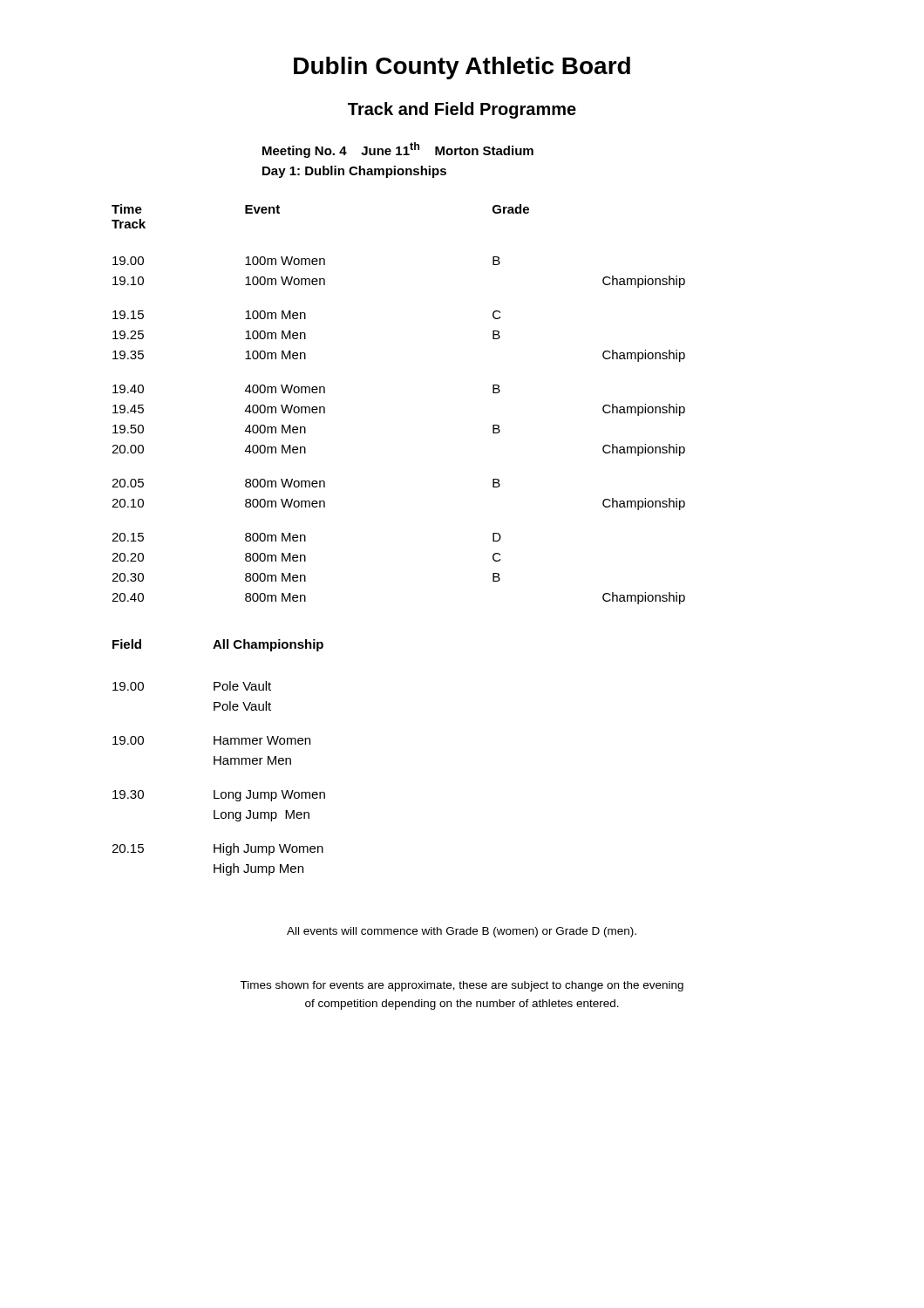The height and width of the screenshot is (1308, 924).
Task: Point to "Track and Field Programme"
Action: 462,109
